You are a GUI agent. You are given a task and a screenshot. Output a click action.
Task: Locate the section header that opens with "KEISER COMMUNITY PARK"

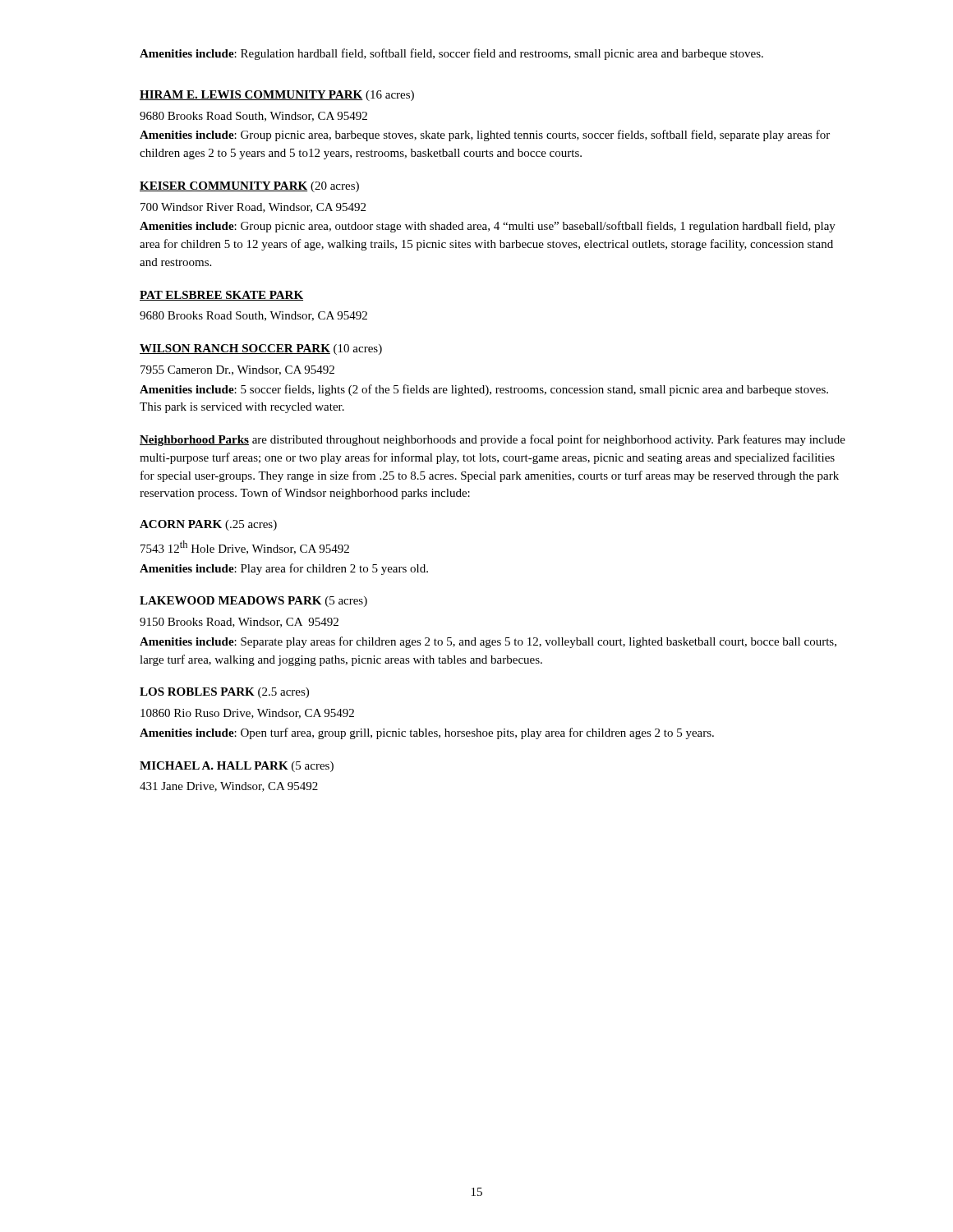249,187
